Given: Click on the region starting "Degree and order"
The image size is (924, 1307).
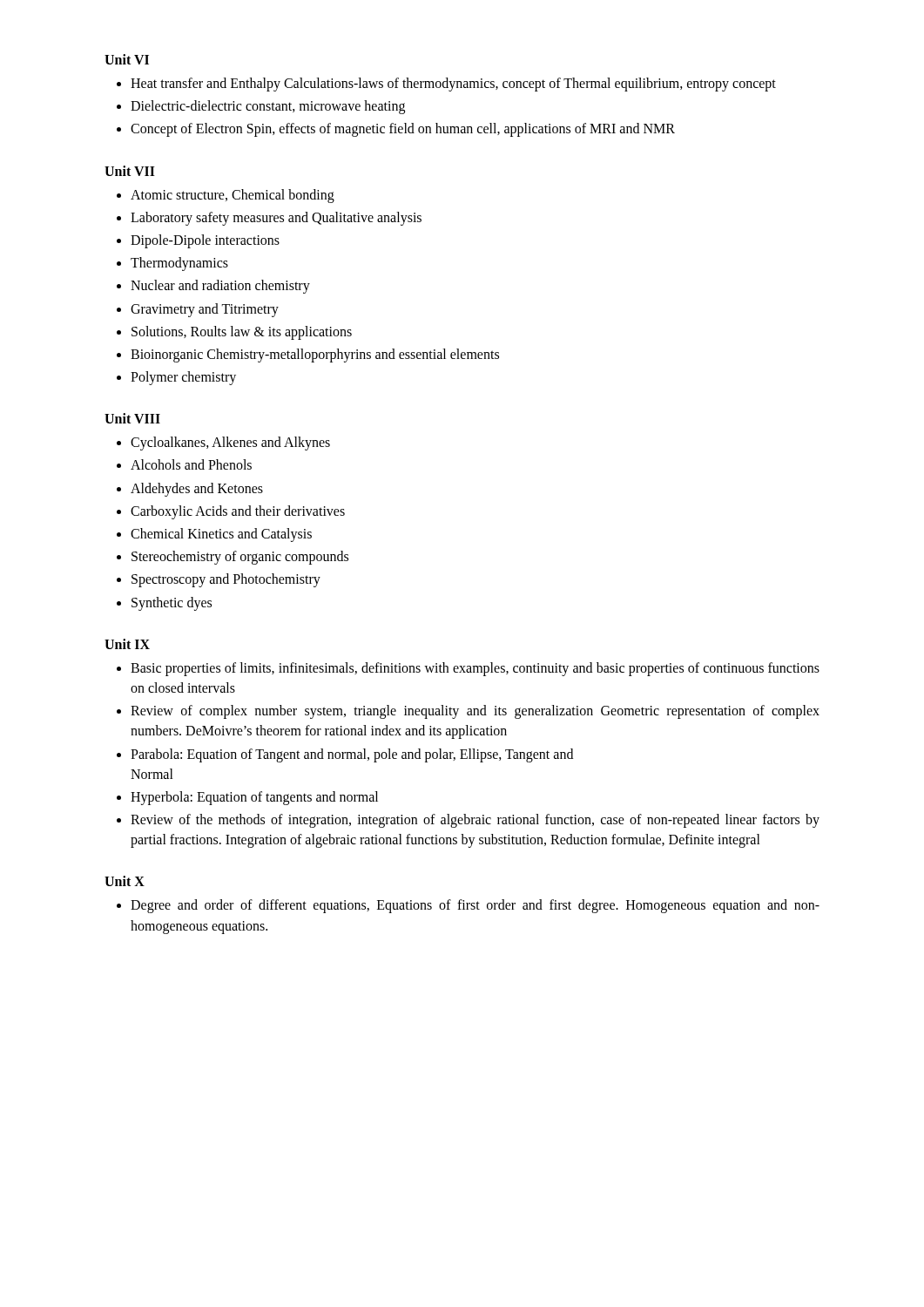Looking at the screenshot, I should (475, 915).
